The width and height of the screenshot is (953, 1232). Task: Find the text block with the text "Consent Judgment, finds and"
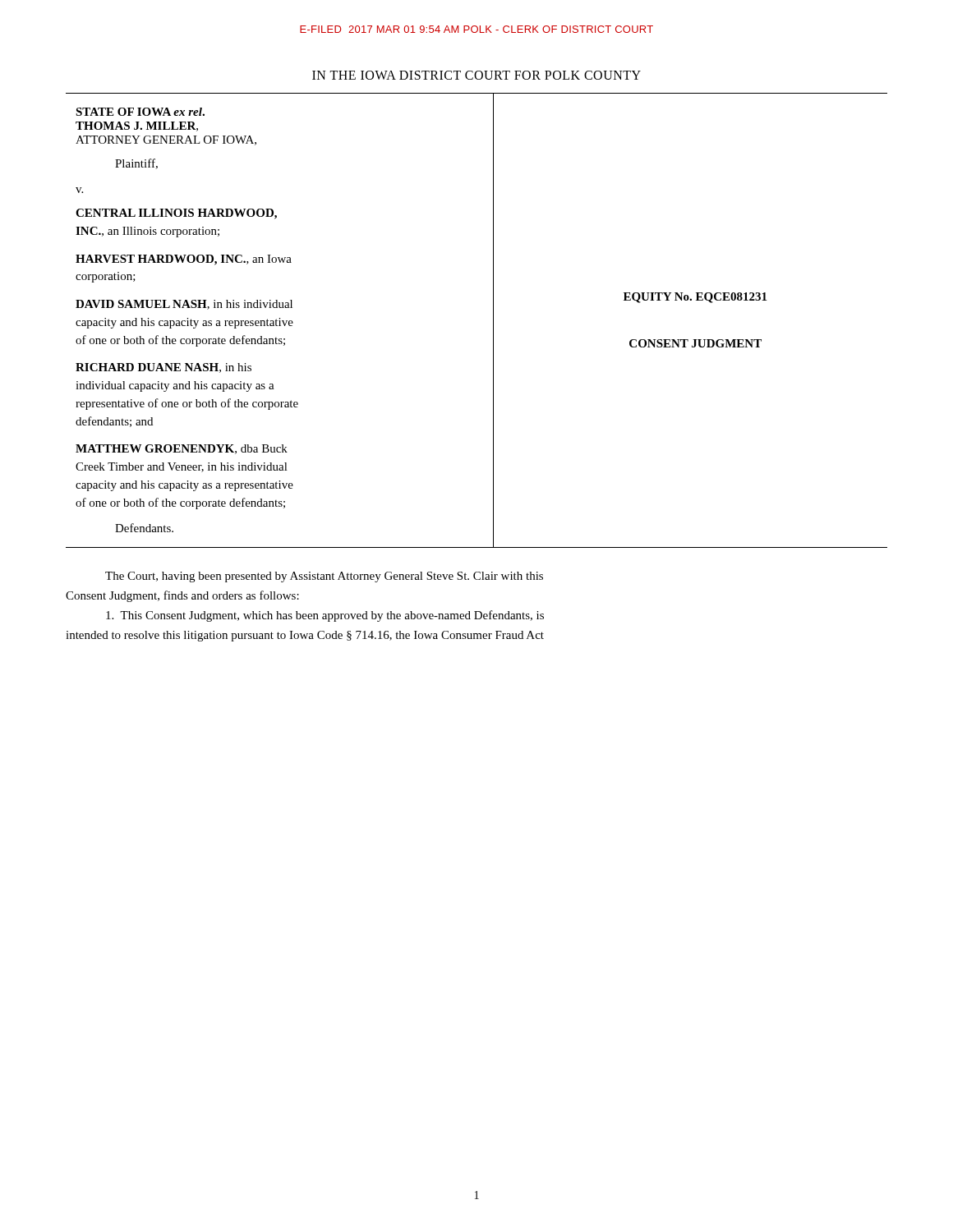(x=182, y=596)
